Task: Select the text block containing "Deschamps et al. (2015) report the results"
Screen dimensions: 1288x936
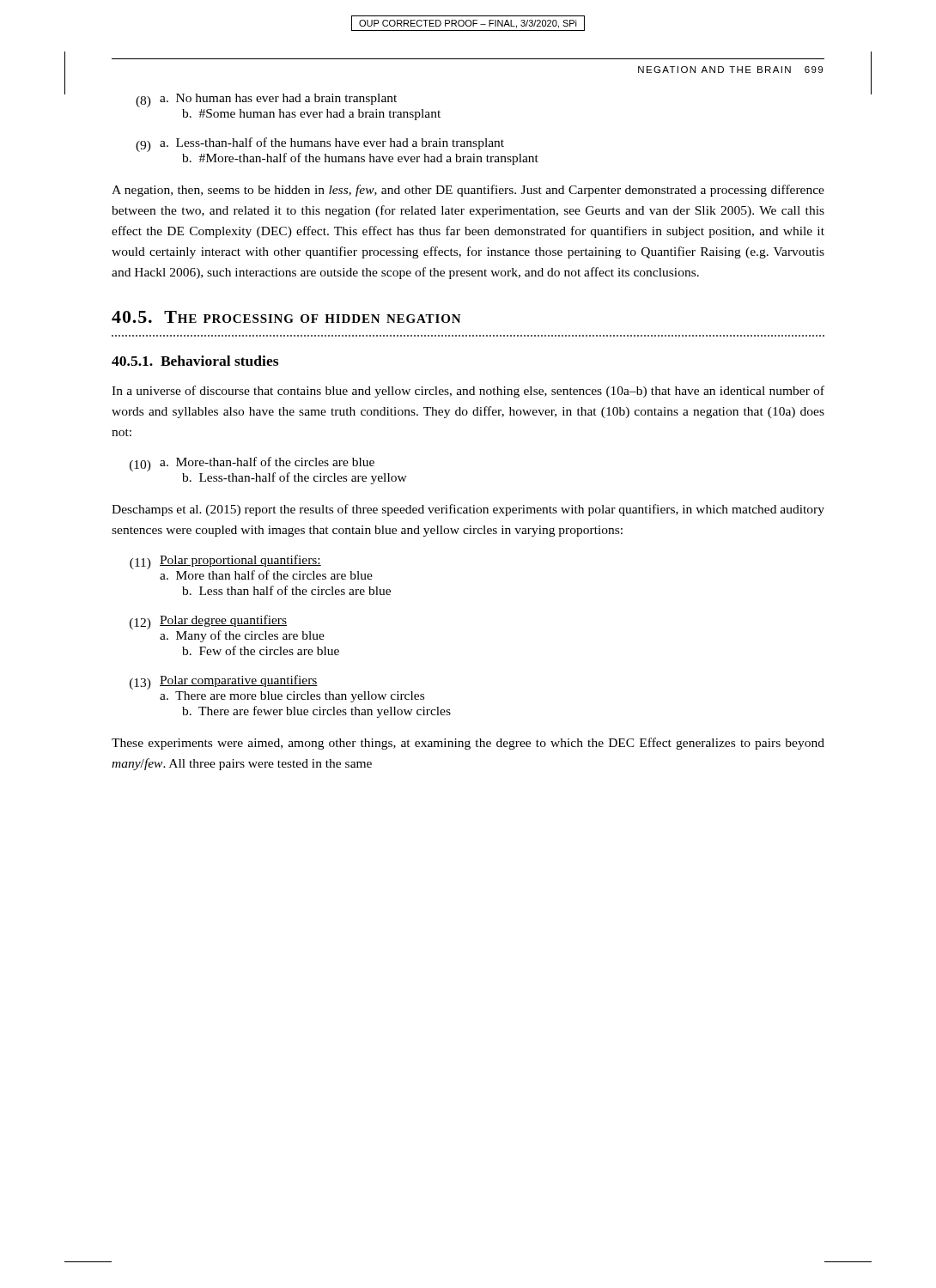Action: click(468, 519)
